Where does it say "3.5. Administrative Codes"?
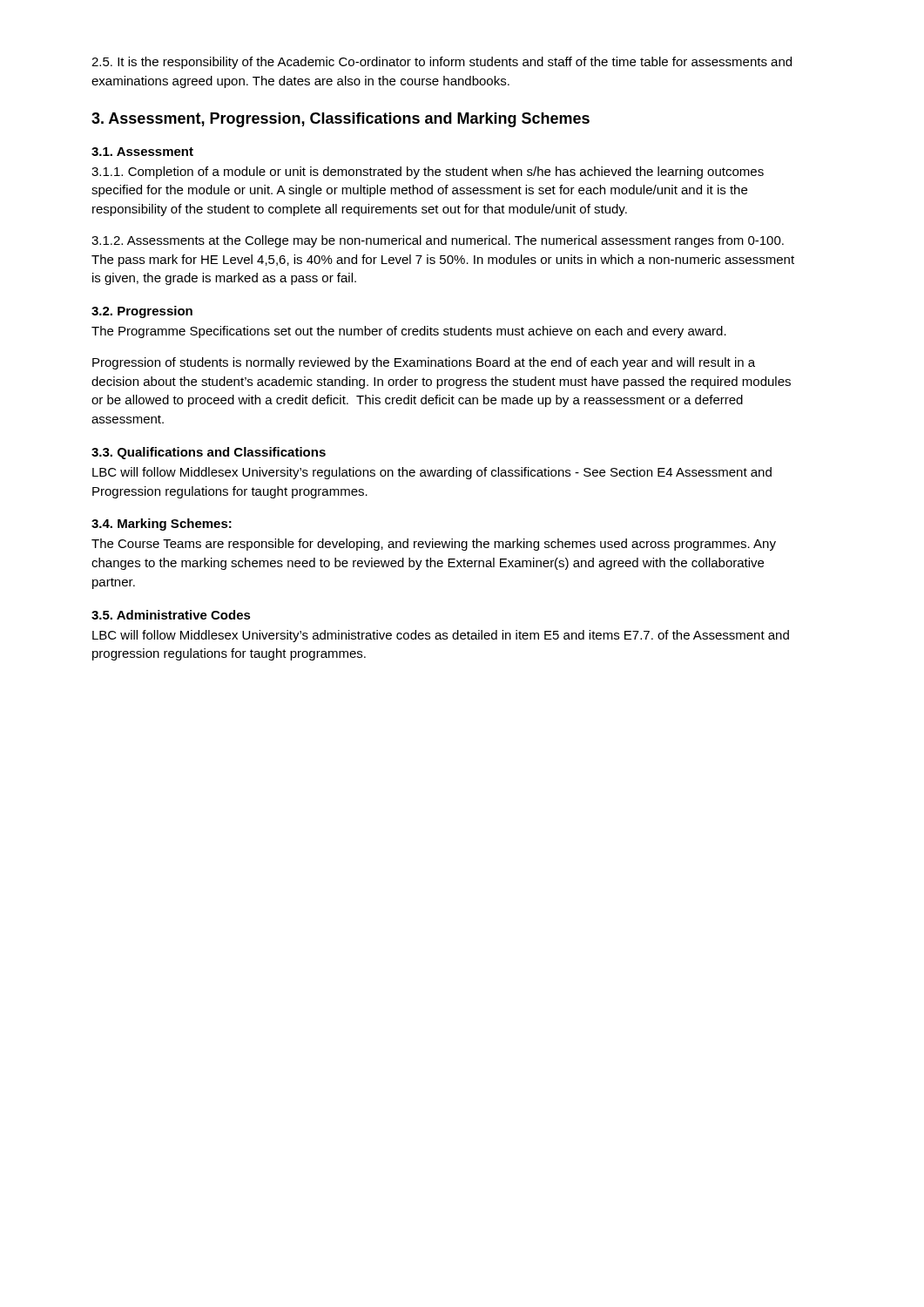Viewport: 924px width, 1307px height. click(171, 614)
